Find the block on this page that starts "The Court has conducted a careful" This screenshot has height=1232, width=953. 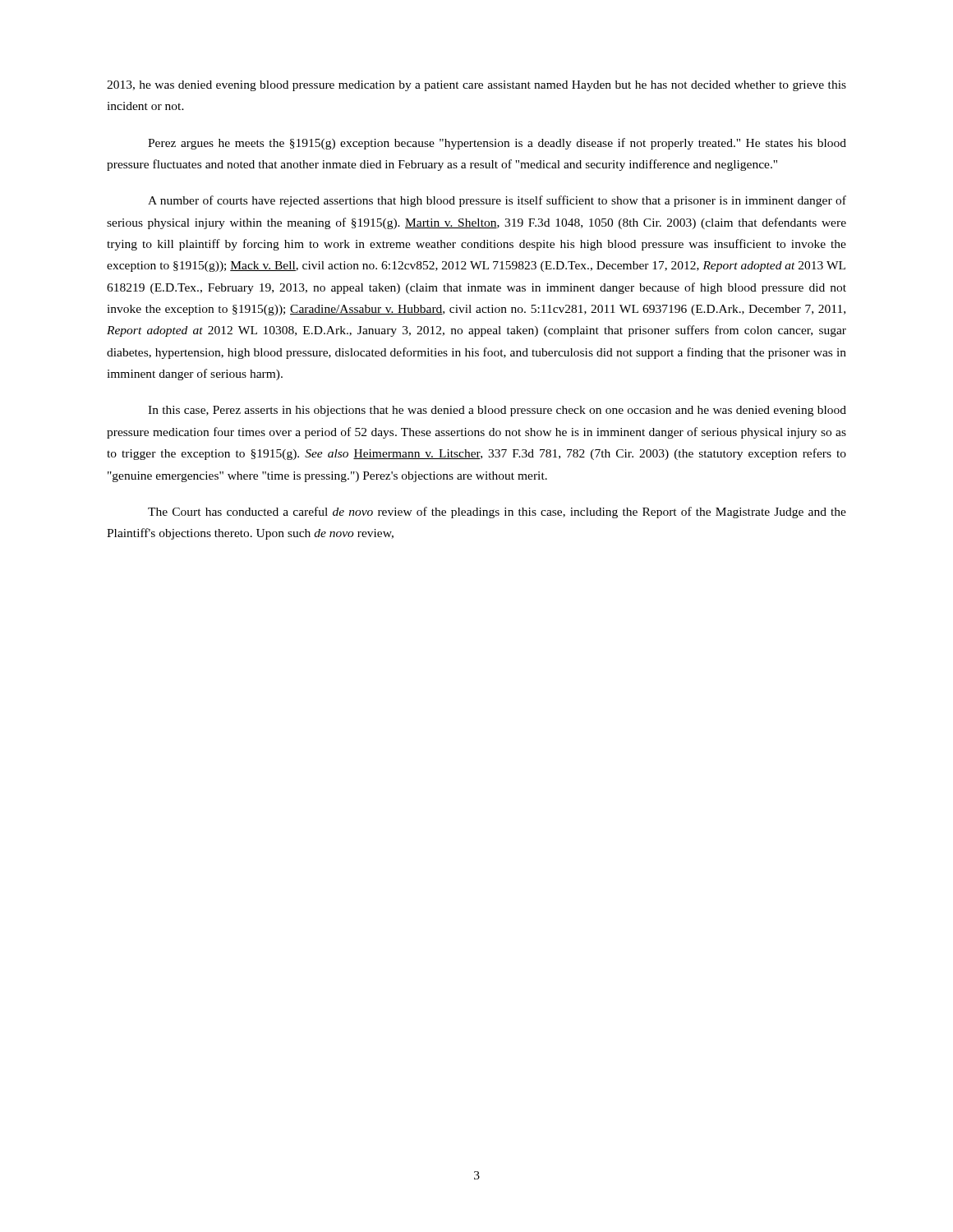point(476,522)
